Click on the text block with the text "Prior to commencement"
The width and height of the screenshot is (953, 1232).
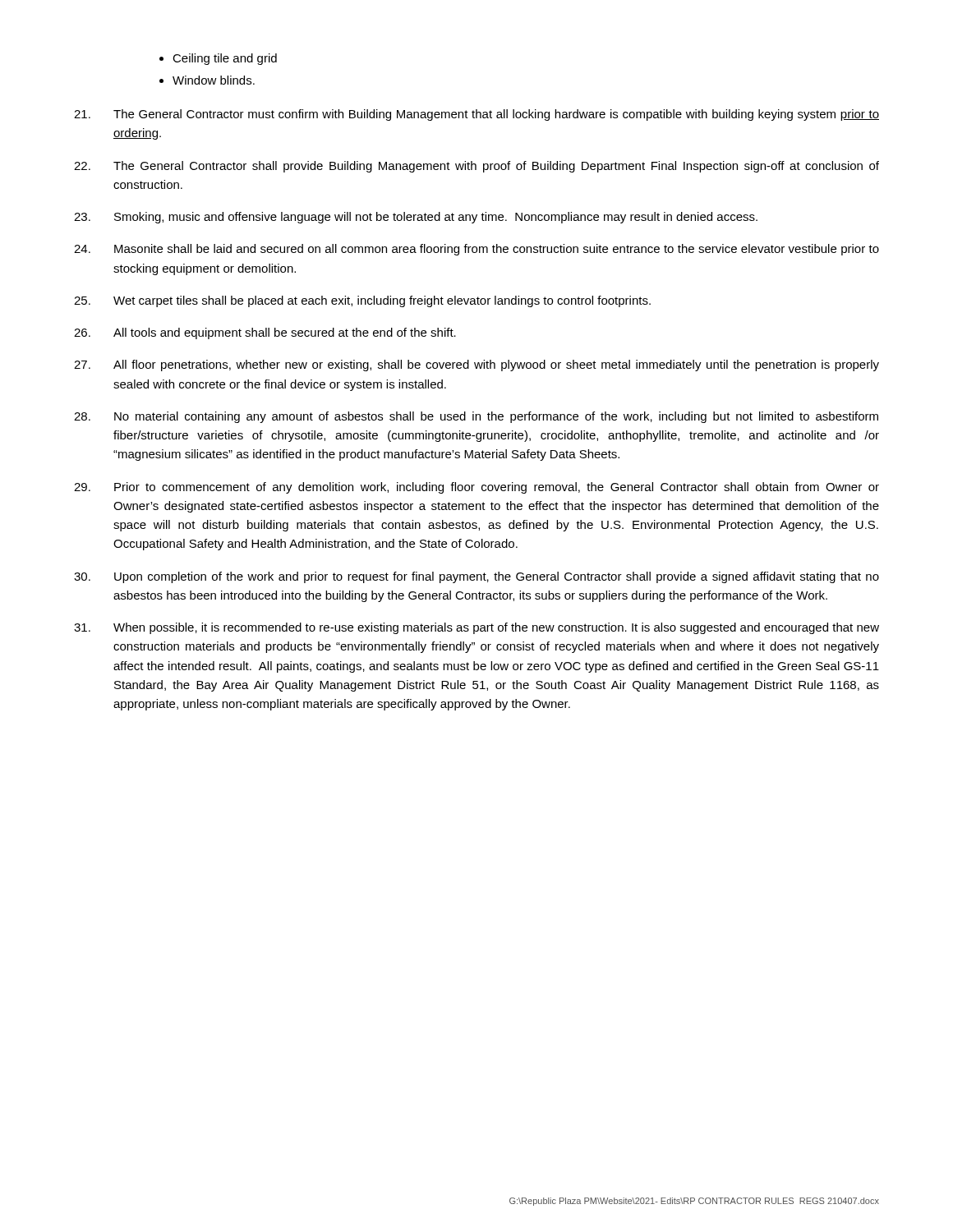click(x=476, y=515)
